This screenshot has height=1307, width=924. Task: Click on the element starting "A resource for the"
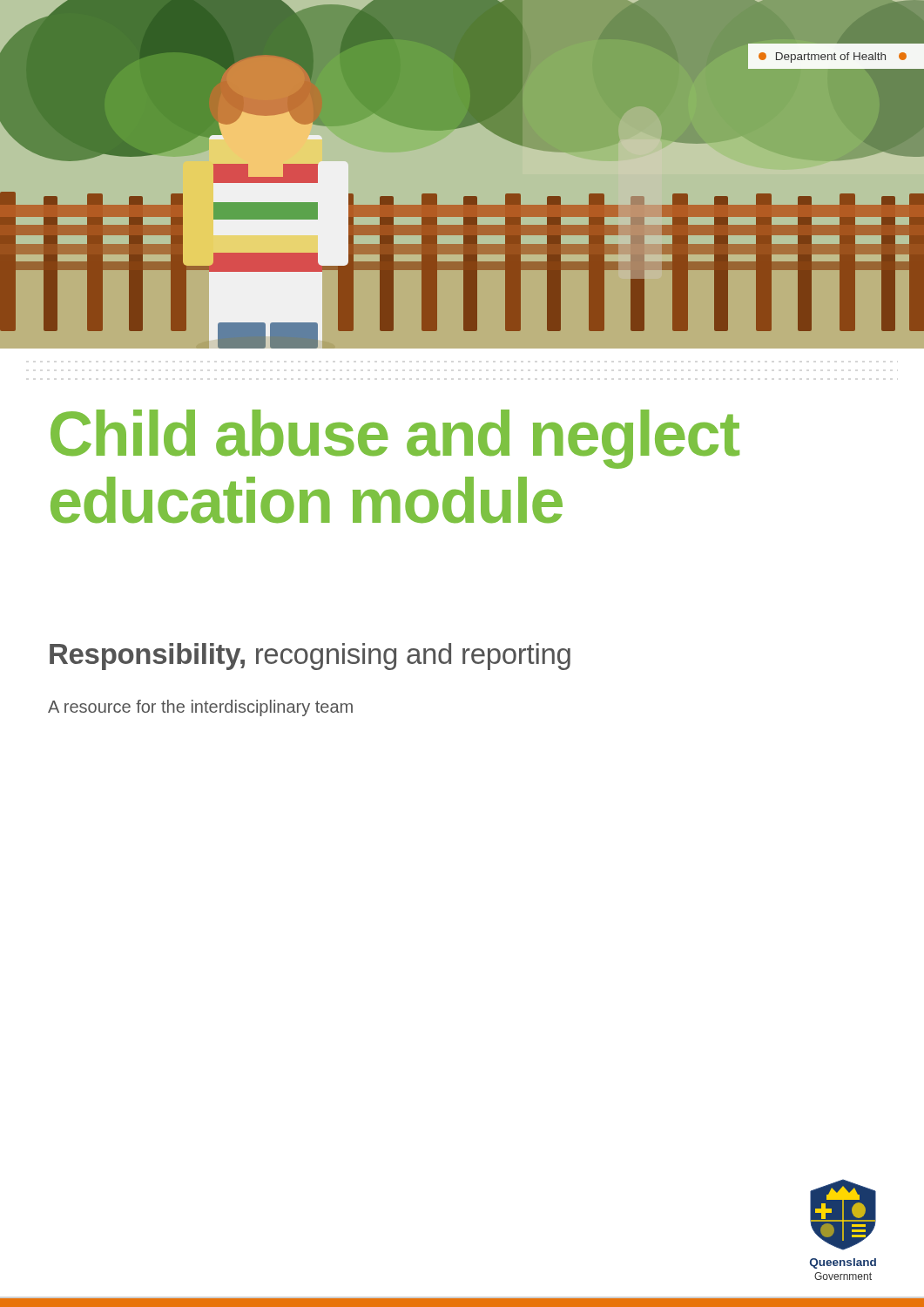tap(353, 707)
